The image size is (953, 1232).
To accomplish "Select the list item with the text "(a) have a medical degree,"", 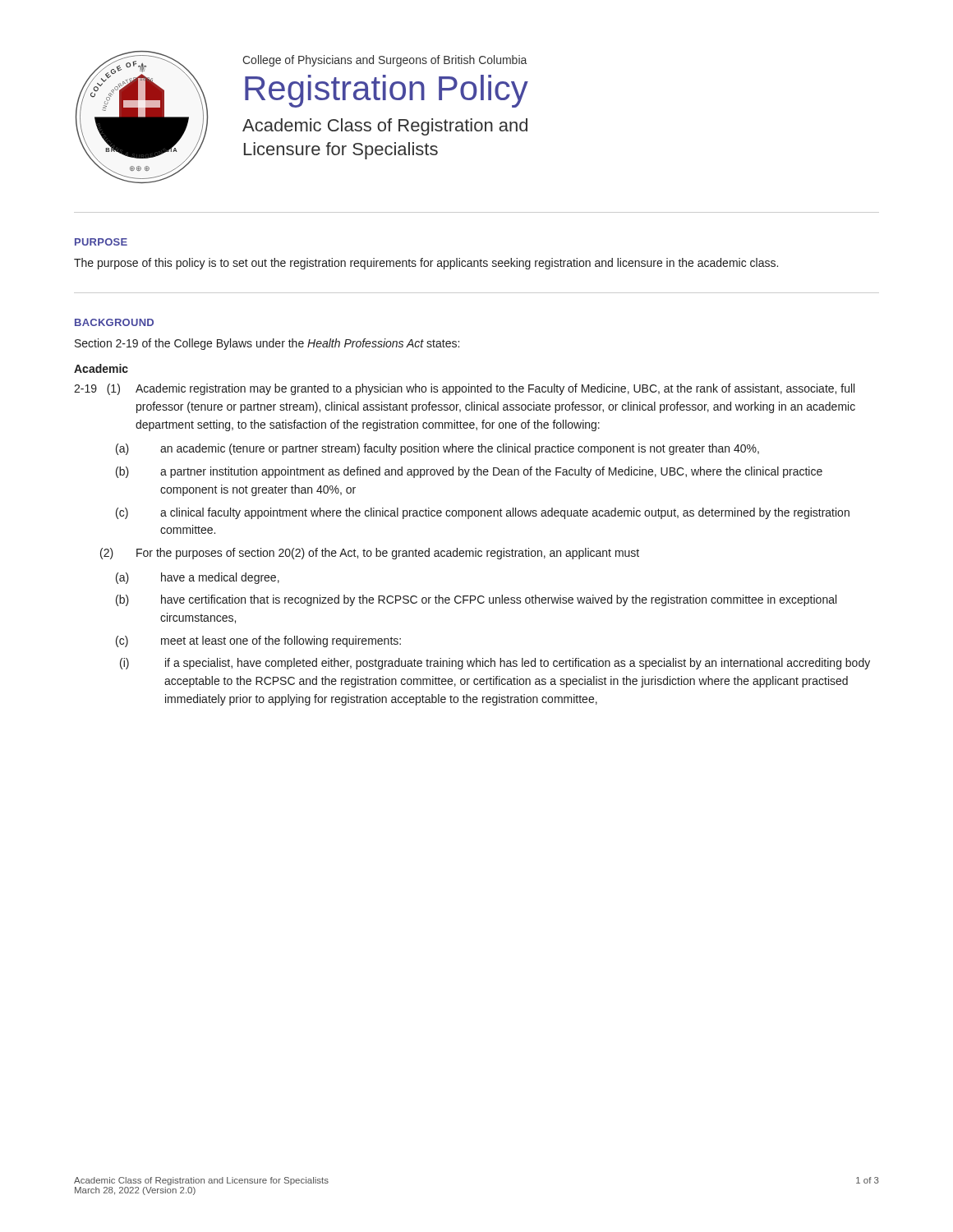I will tap(198, 578).
